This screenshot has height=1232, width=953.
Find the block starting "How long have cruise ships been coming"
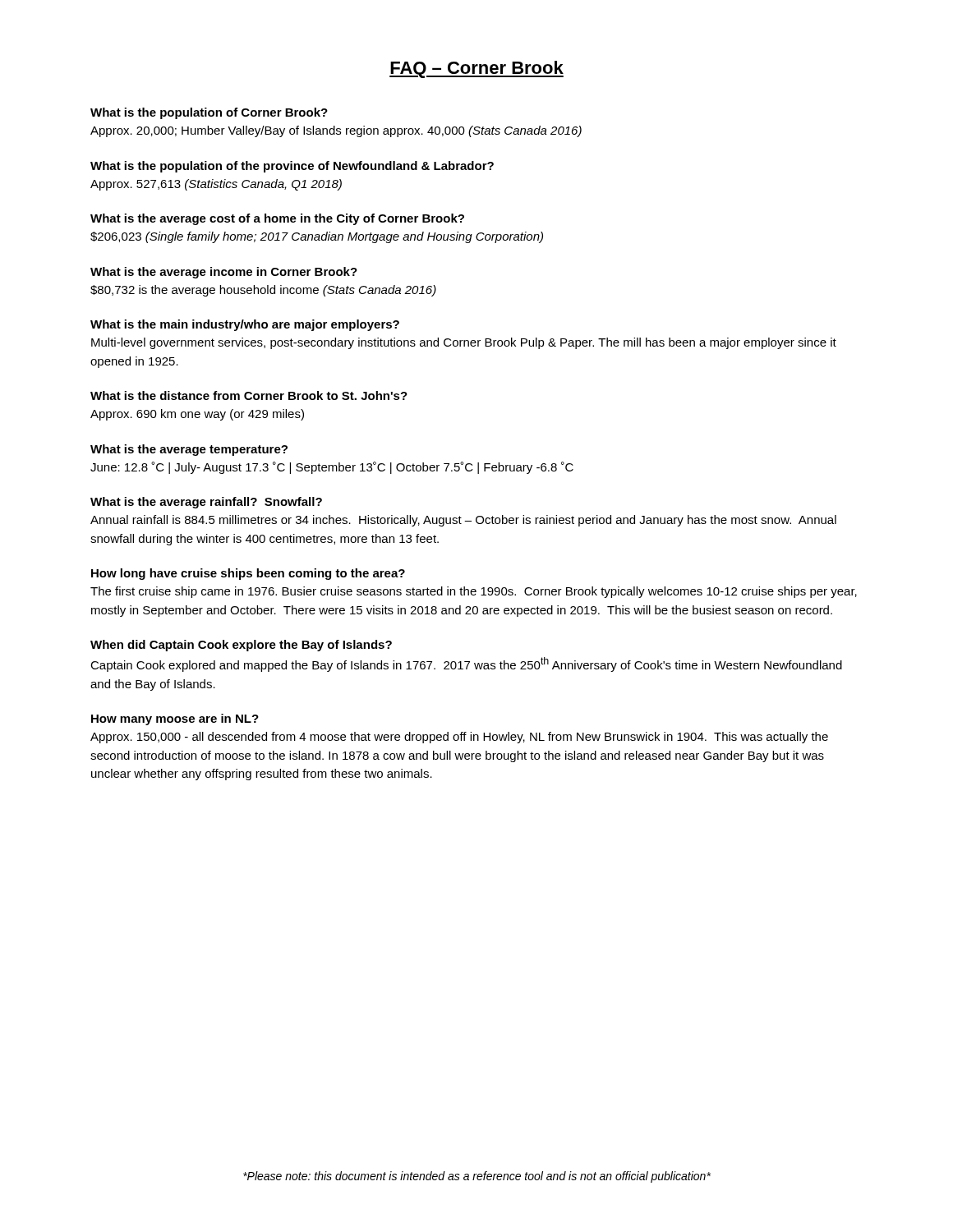(x=248, y=573)
